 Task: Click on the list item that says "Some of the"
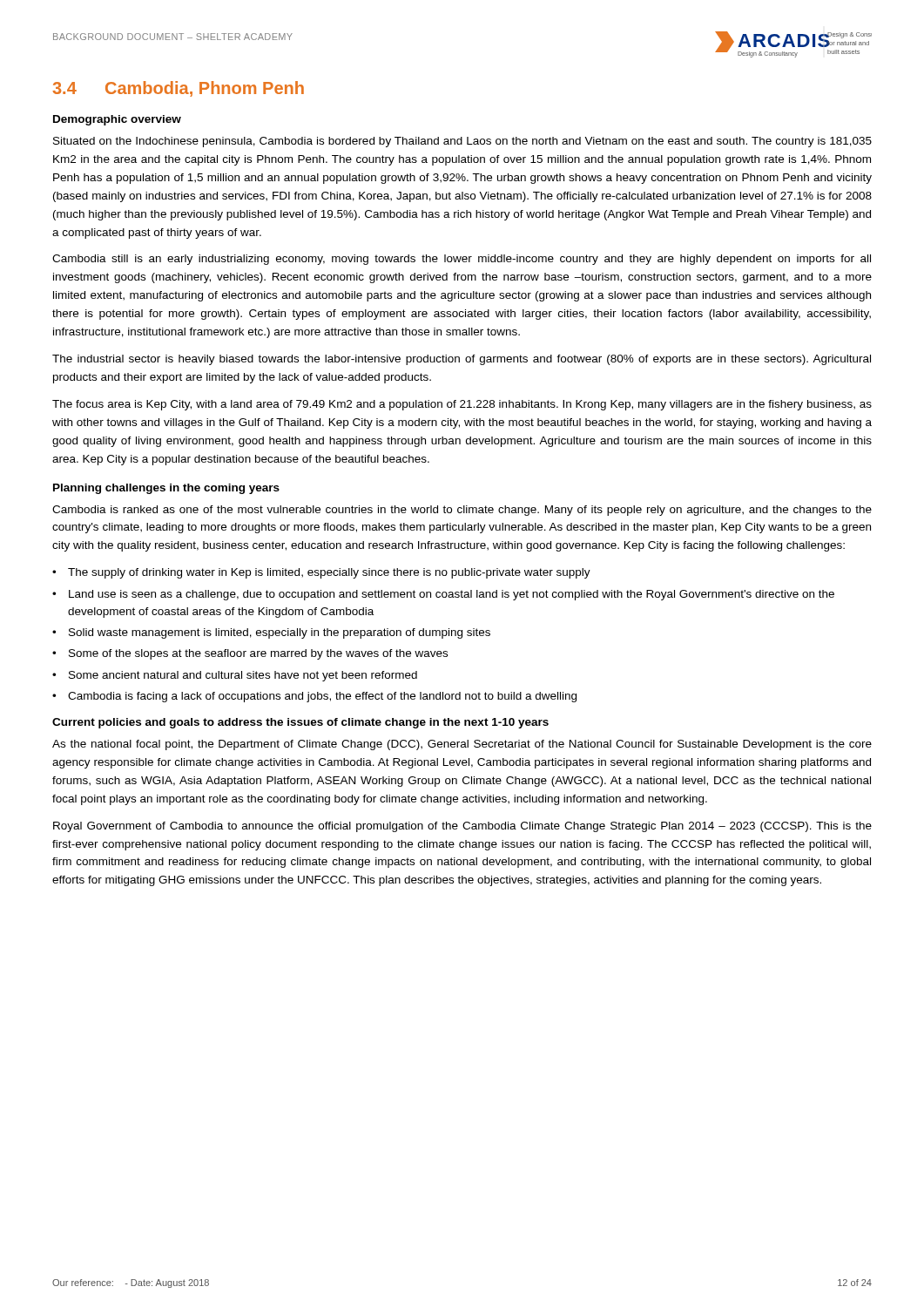click(x=250, y=654)
